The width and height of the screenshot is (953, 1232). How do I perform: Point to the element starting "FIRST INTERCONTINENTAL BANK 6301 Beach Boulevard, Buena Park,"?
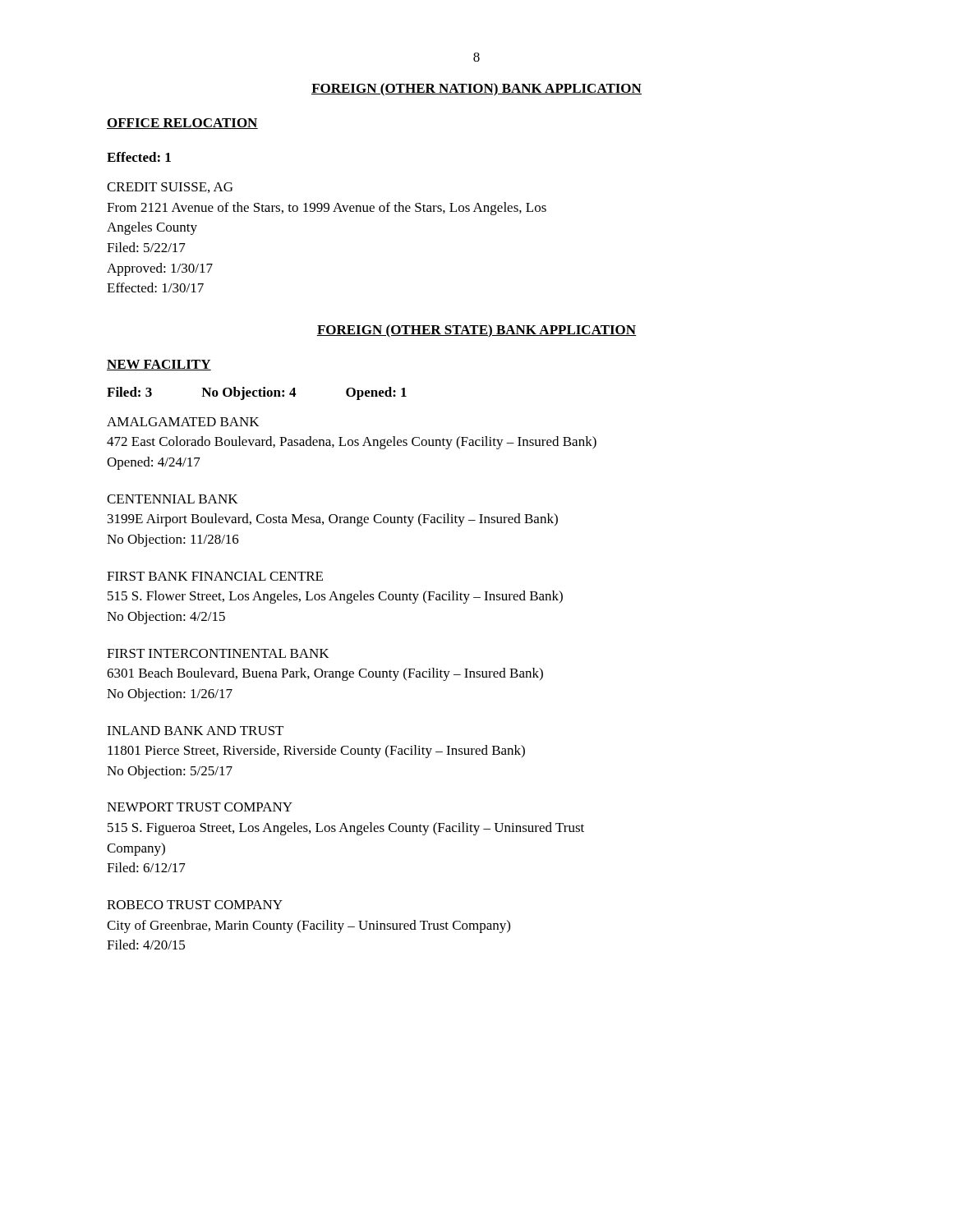pos(325,673)
